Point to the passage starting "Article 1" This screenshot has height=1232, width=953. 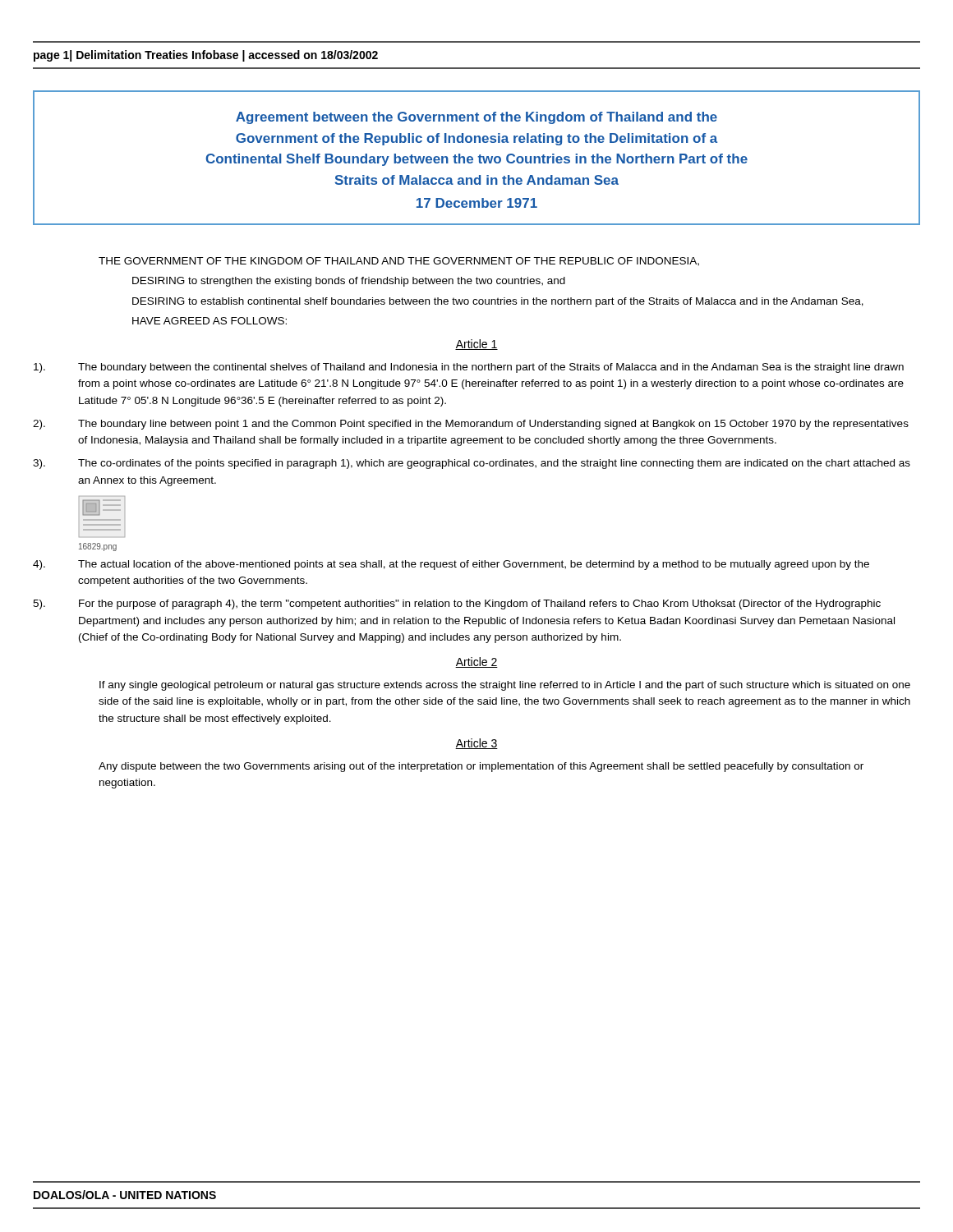click(476, 344)
